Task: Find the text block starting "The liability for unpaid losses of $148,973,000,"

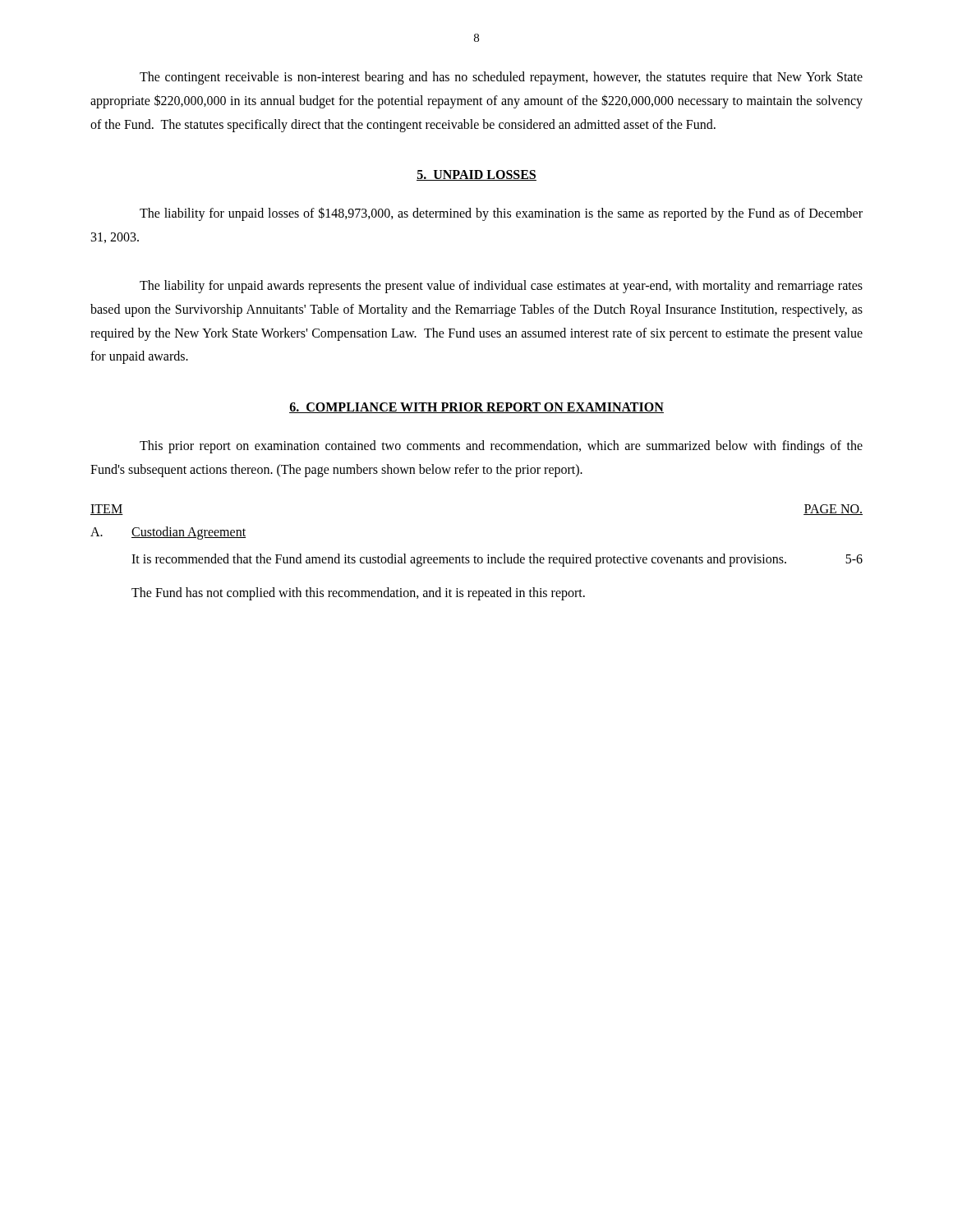Action: coord(476,225)
